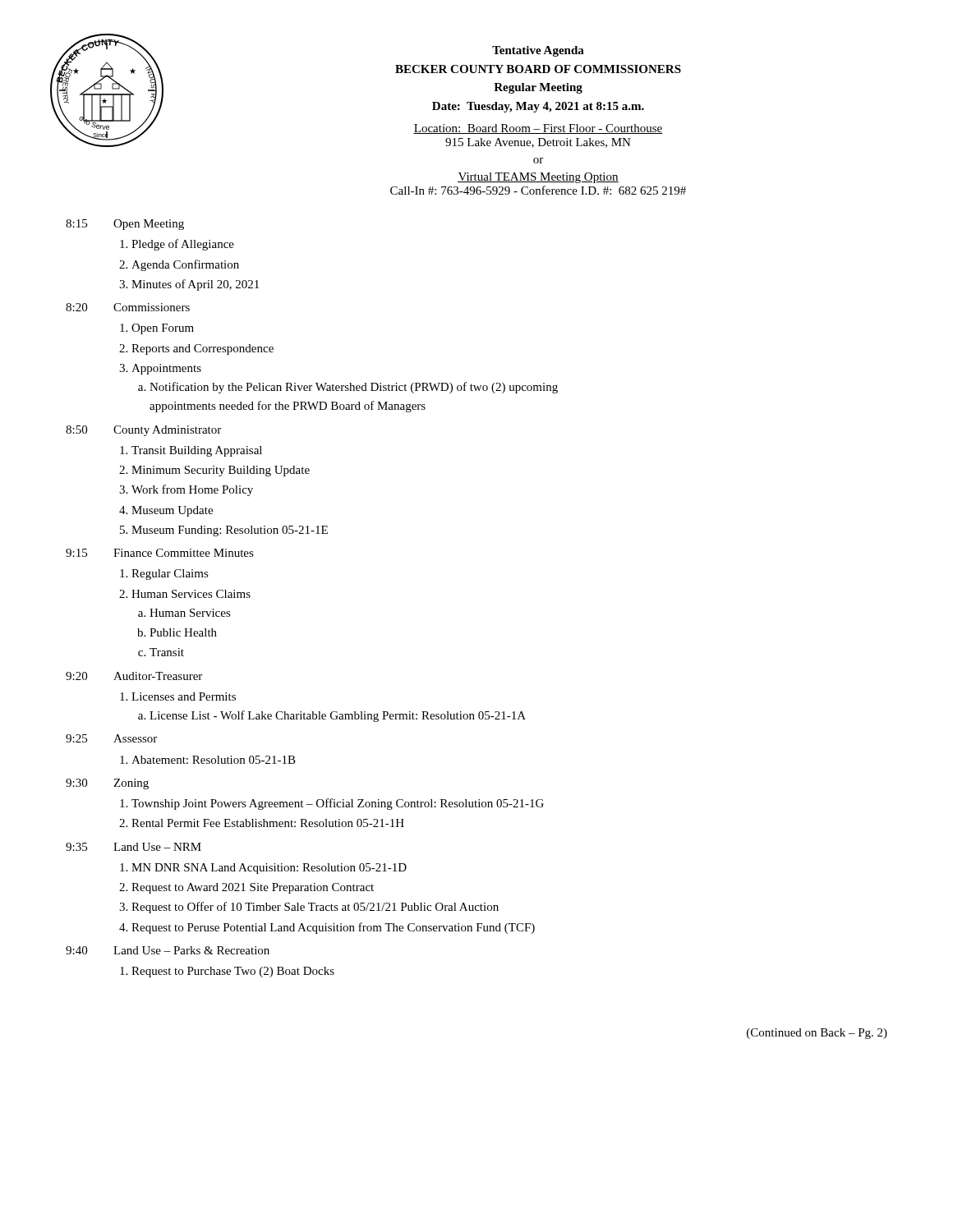This screenshot has width=953, height=1232.
Task: Navigate to the block starting "9:20 Auditor-Treasurer Licenses and Permits License List"
Action: [134, 676]
